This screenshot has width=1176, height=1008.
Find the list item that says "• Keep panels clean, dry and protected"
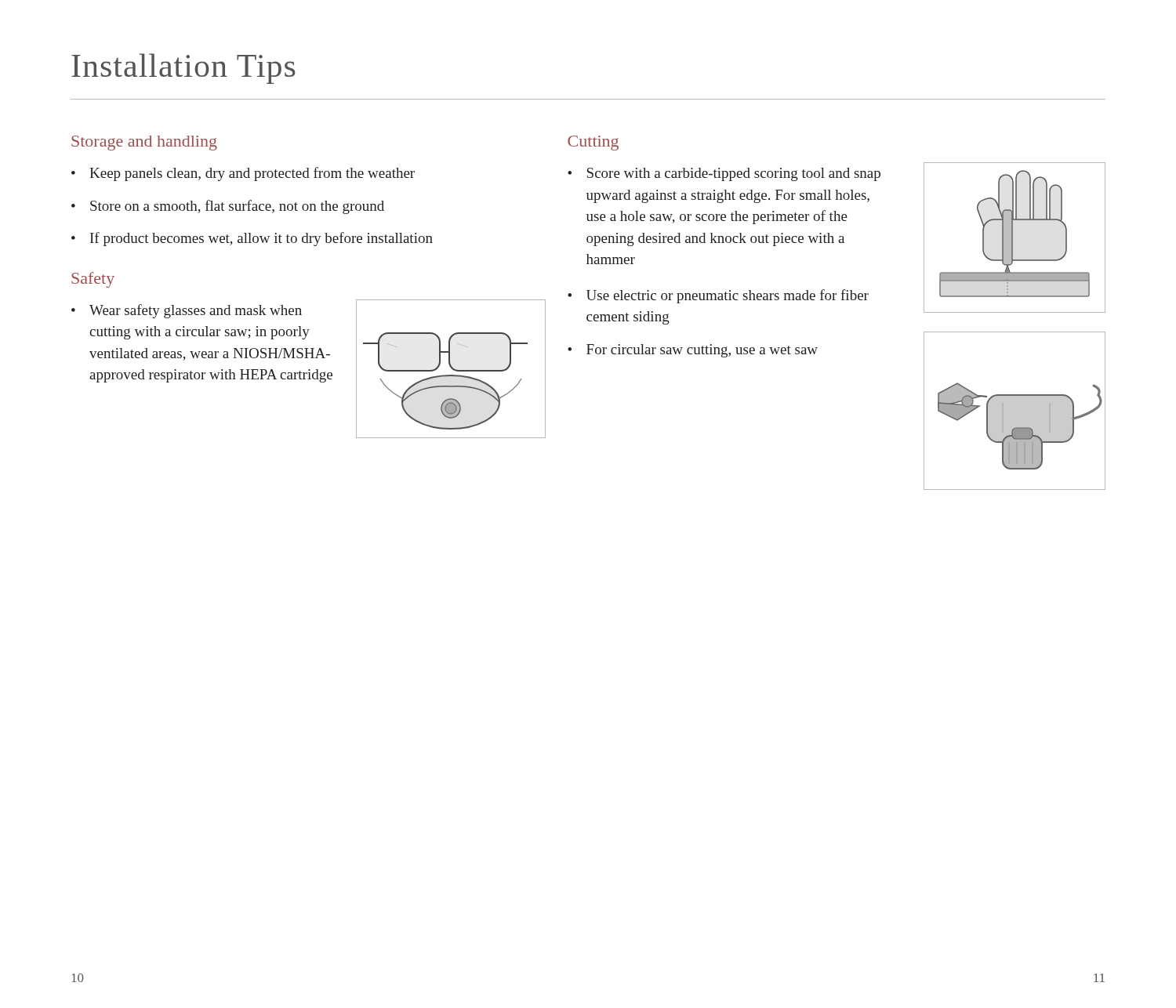pos(243,173)
